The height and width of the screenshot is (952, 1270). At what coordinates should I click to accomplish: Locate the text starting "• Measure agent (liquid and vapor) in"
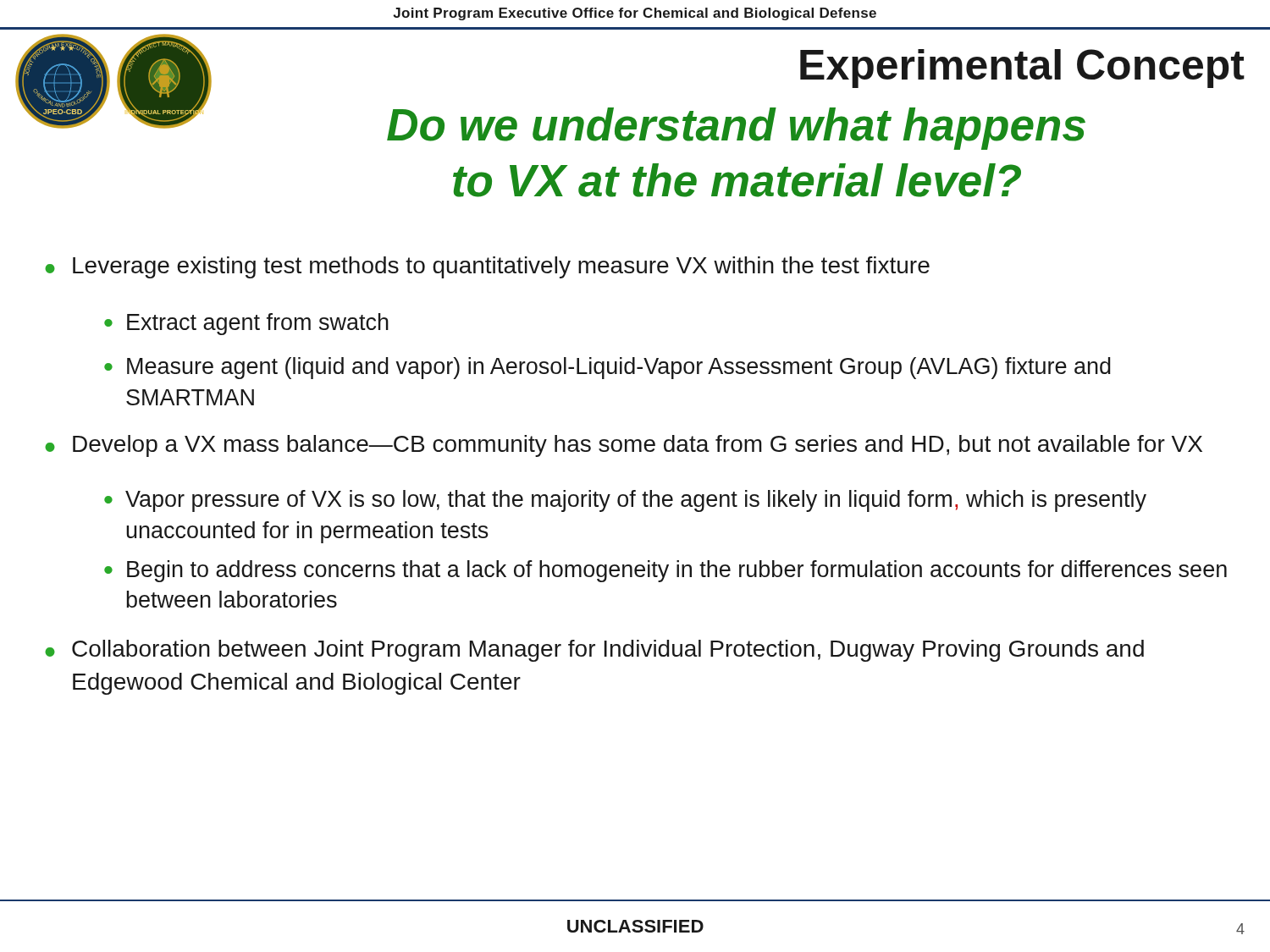pyautogui.click(x=670, y=382)
